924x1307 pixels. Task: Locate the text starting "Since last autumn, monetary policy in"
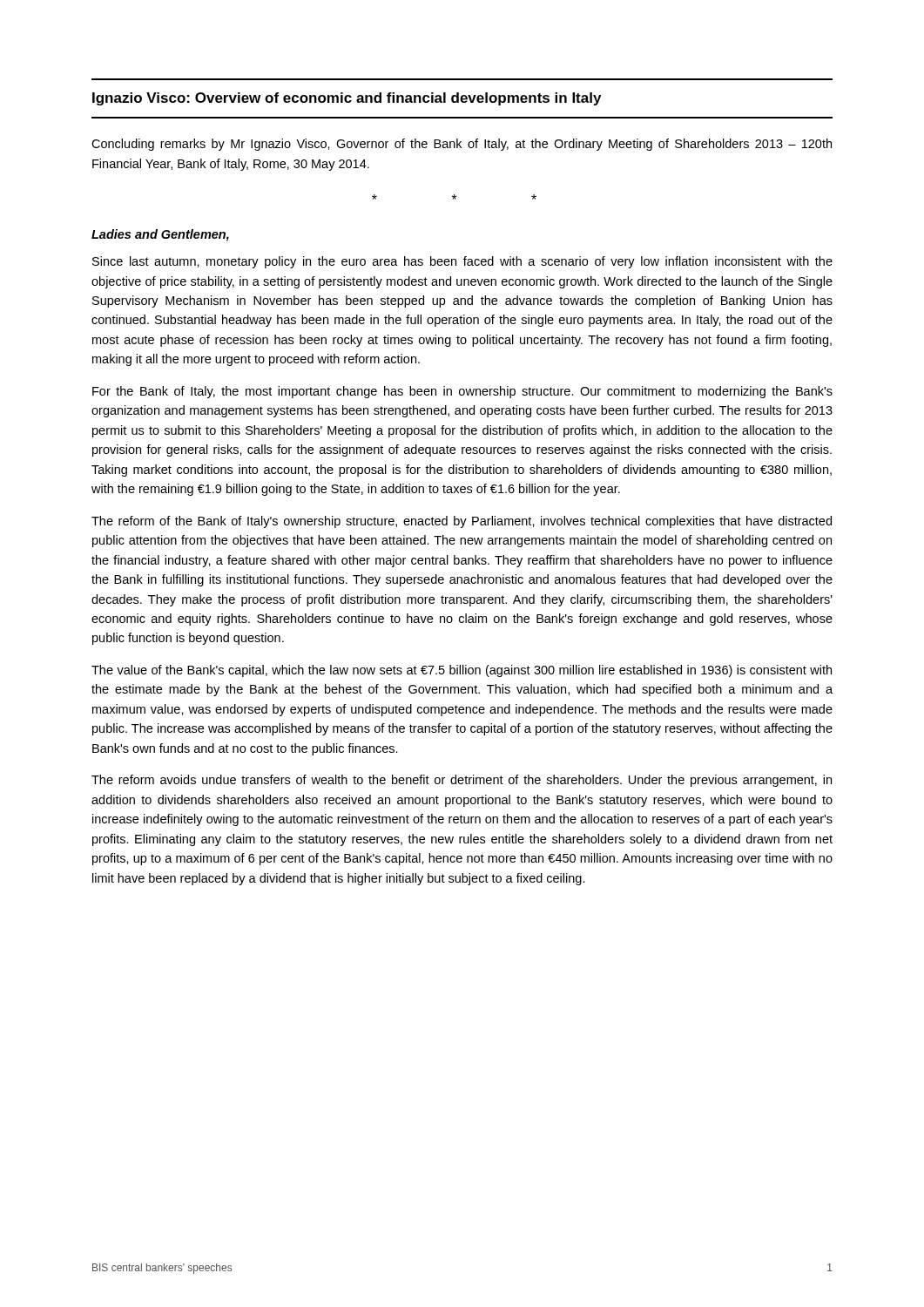tap(462, 310)
